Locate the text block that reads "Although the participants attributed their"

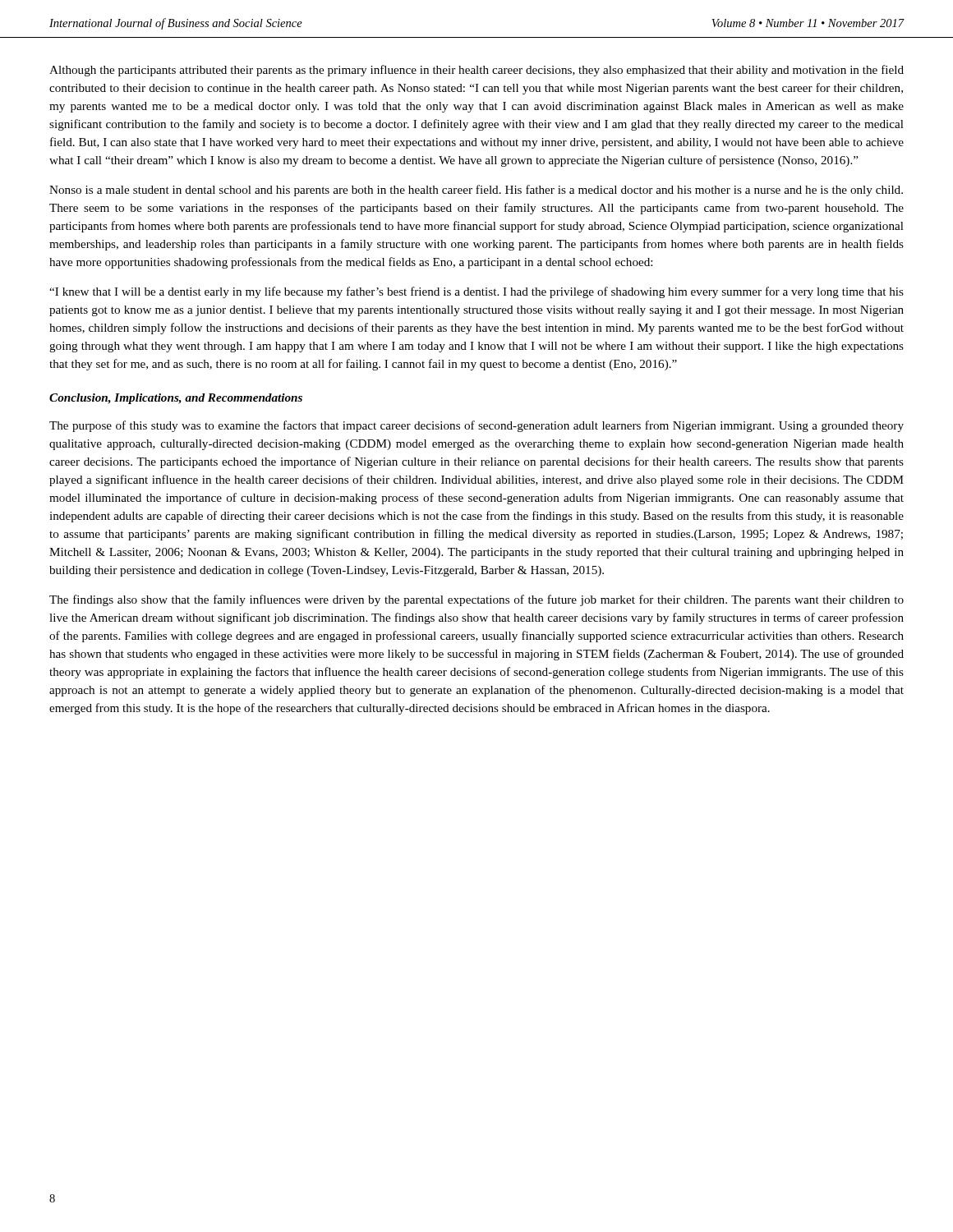[x=476, y=115]
